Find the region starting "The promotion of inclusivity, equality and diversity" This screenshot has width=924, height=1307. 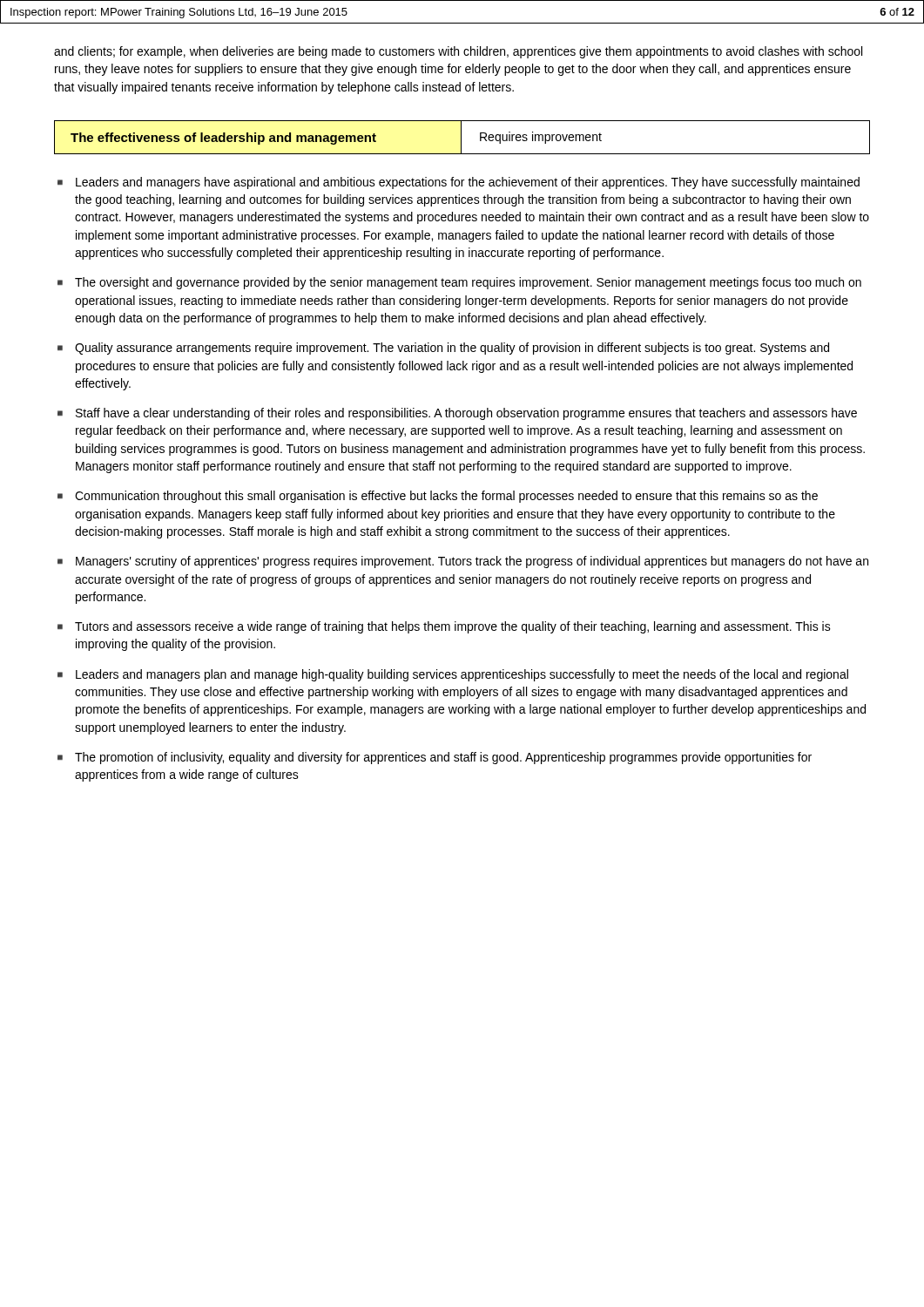(x=472, y=766)
